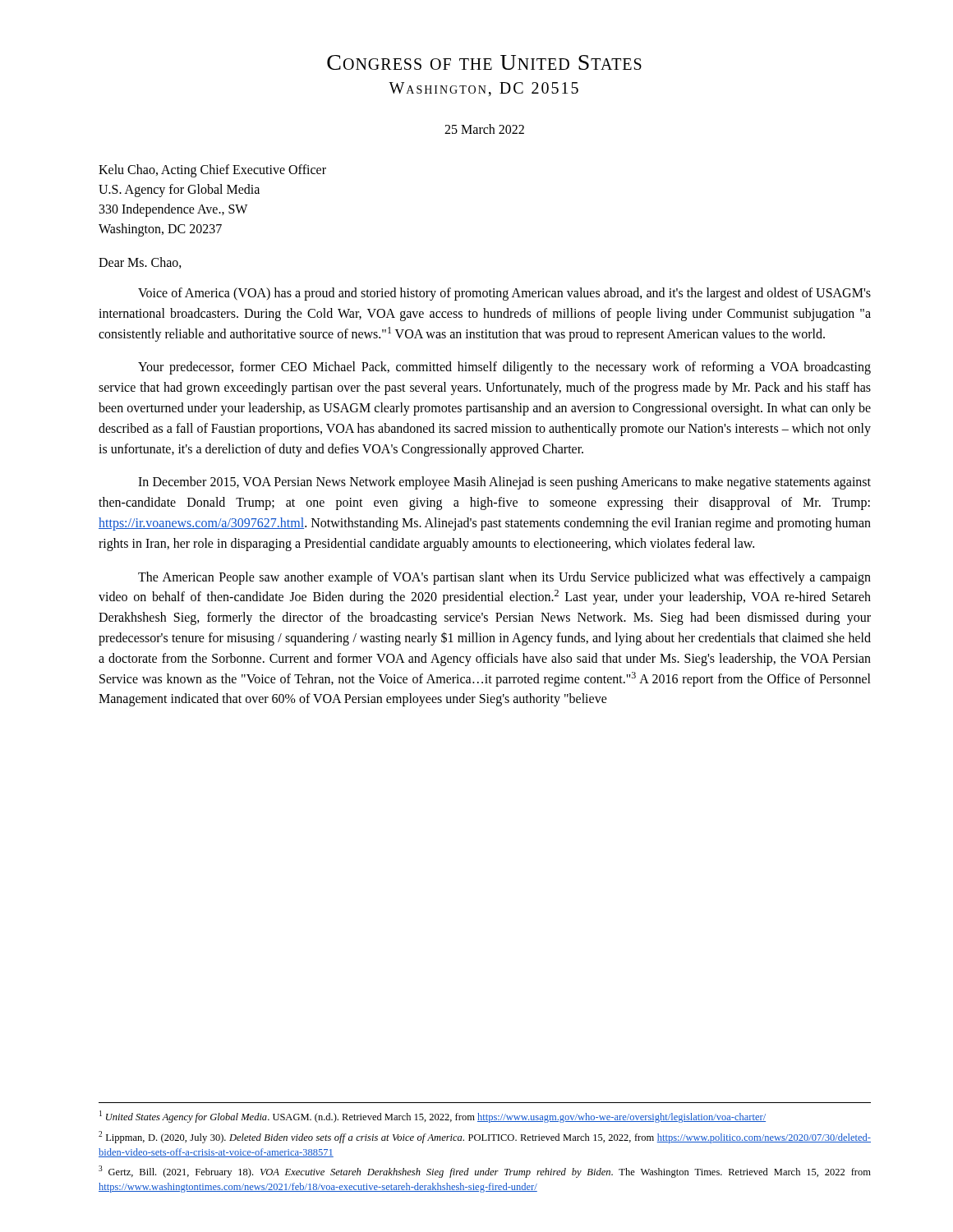Point to the text block starting "In December 2015, VOA Persian"
This screenshot has height=1232, width=953.
click(485, 511)
